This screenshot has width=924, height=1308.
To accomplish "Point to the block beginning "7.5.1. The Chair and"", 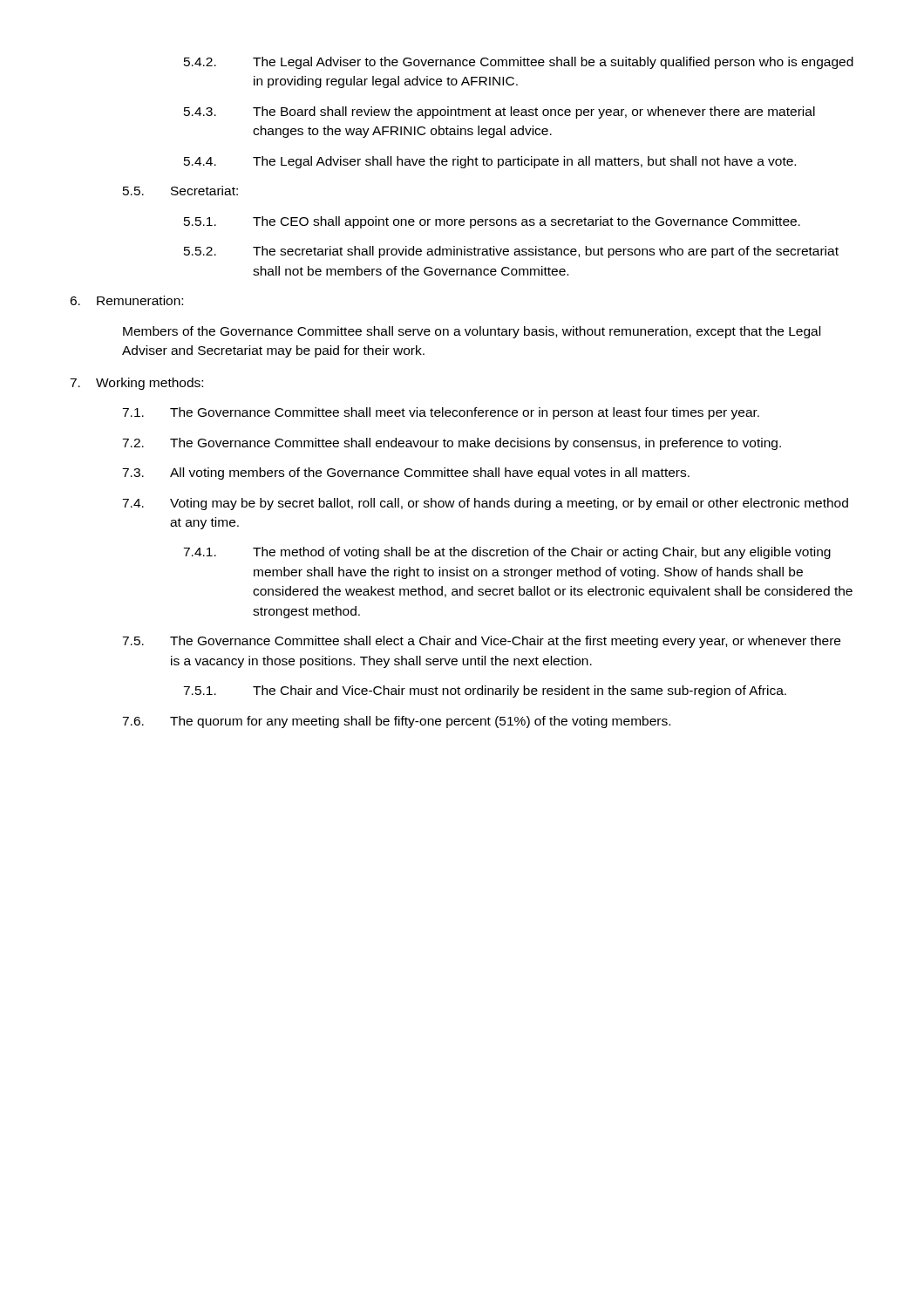I will click(x=519, y=691).
